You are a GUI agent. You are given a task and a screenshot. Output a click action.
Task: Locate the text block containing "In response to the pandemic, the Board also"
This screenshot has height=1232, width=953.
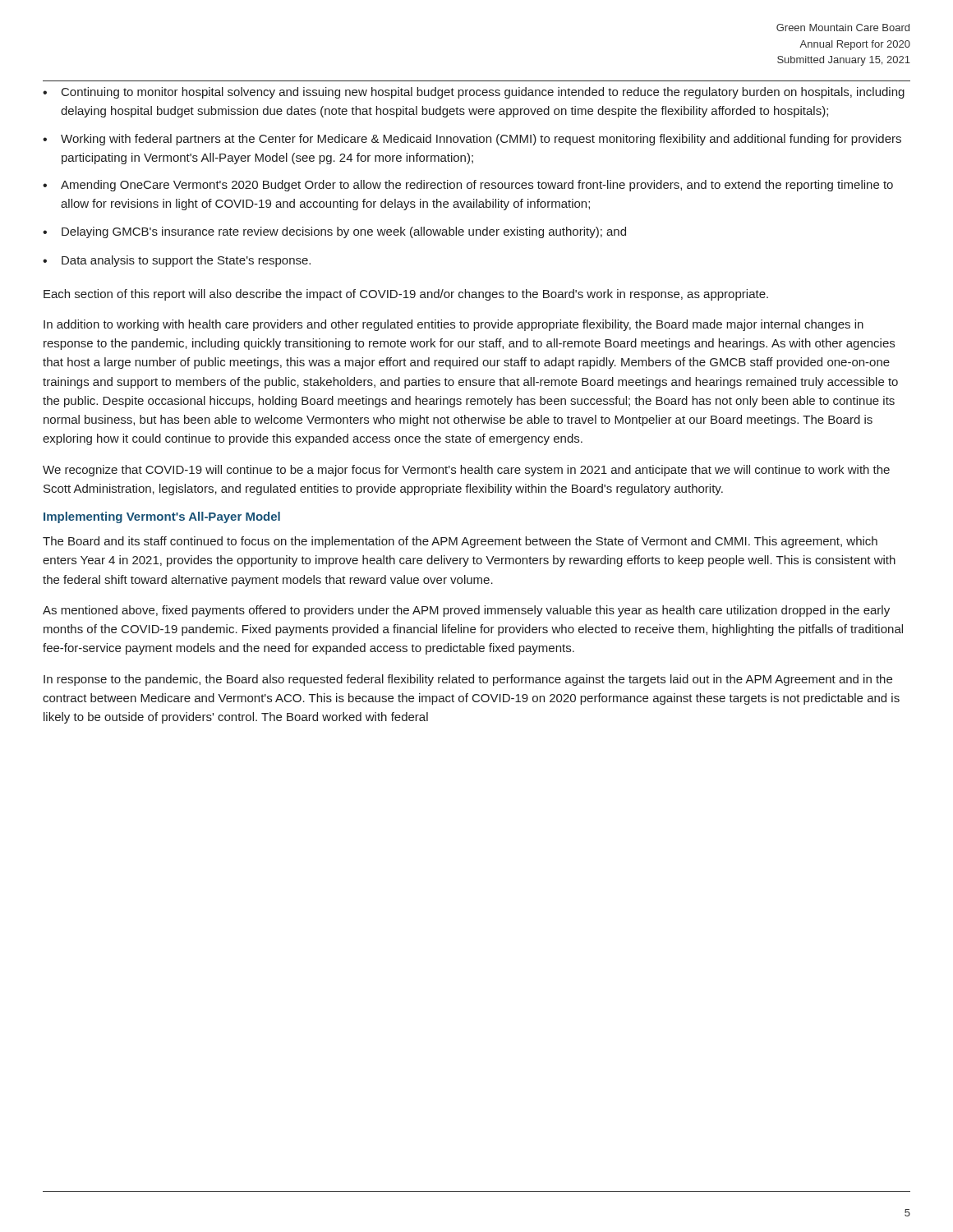click(x=471, y=697)
